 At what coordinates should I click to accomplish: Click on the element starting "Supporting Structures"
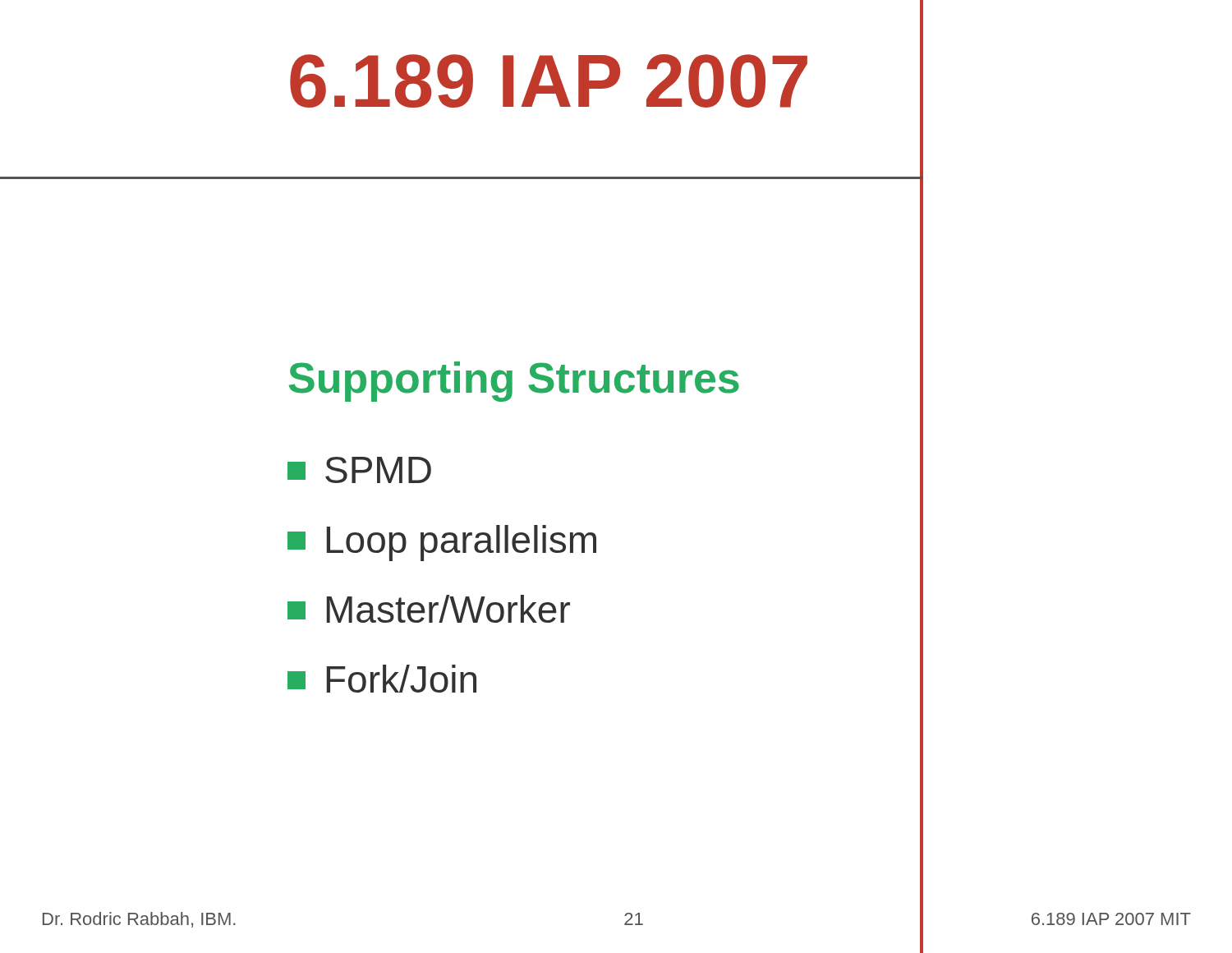point(514,378)
